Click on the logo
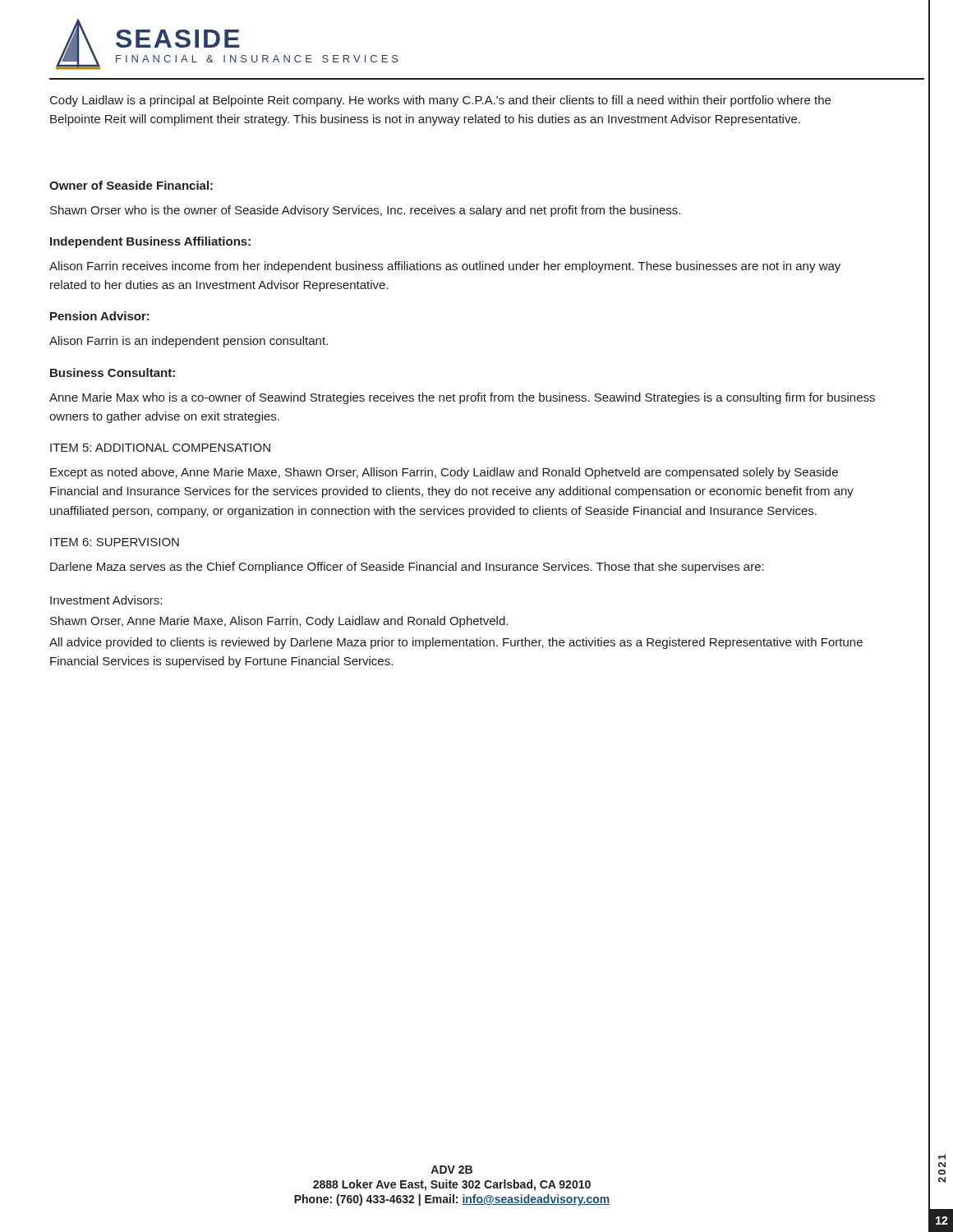953x1232 pixels. tap(226, 45)
